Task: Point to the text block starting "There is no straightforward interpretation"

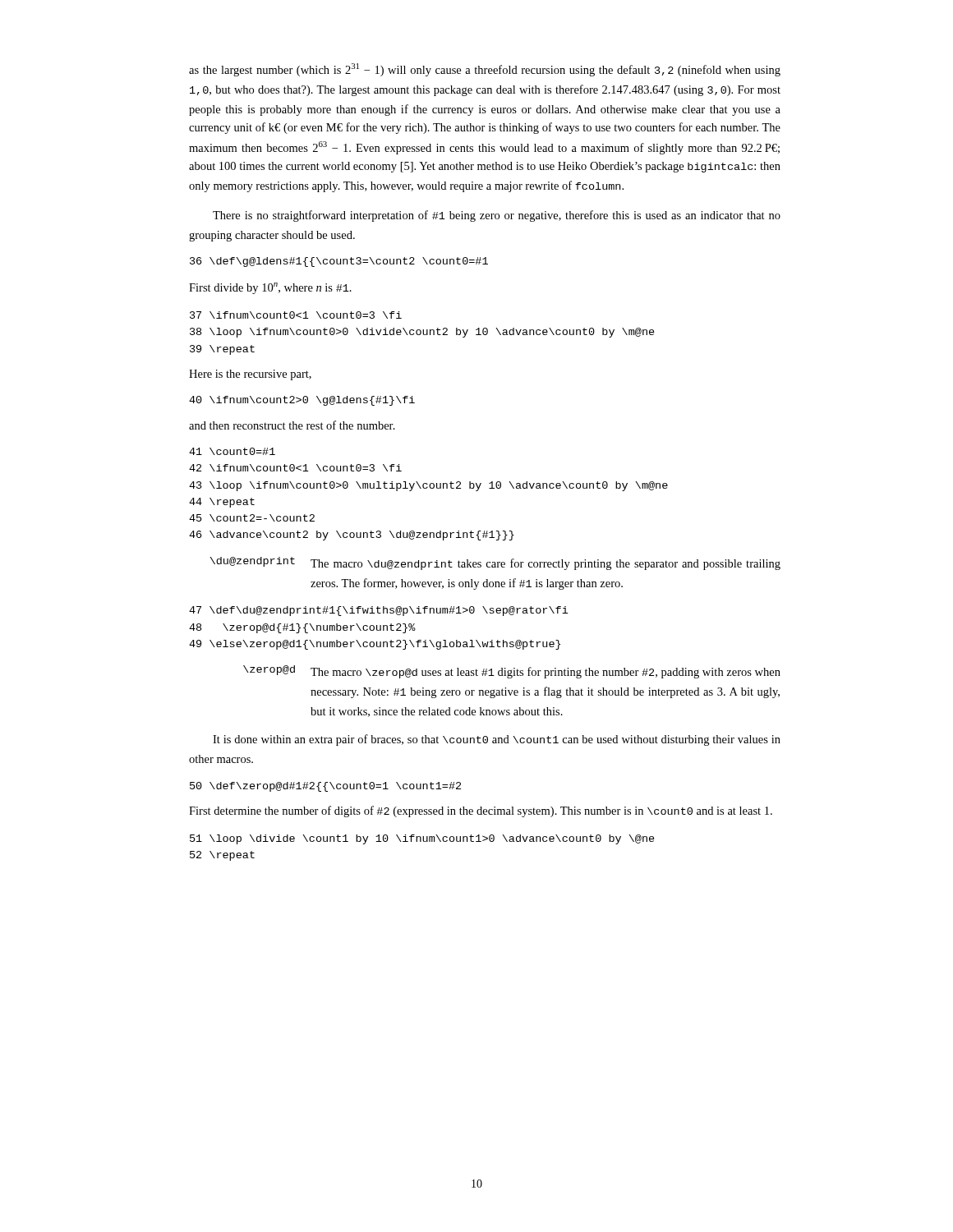Action: pos(485,225)
